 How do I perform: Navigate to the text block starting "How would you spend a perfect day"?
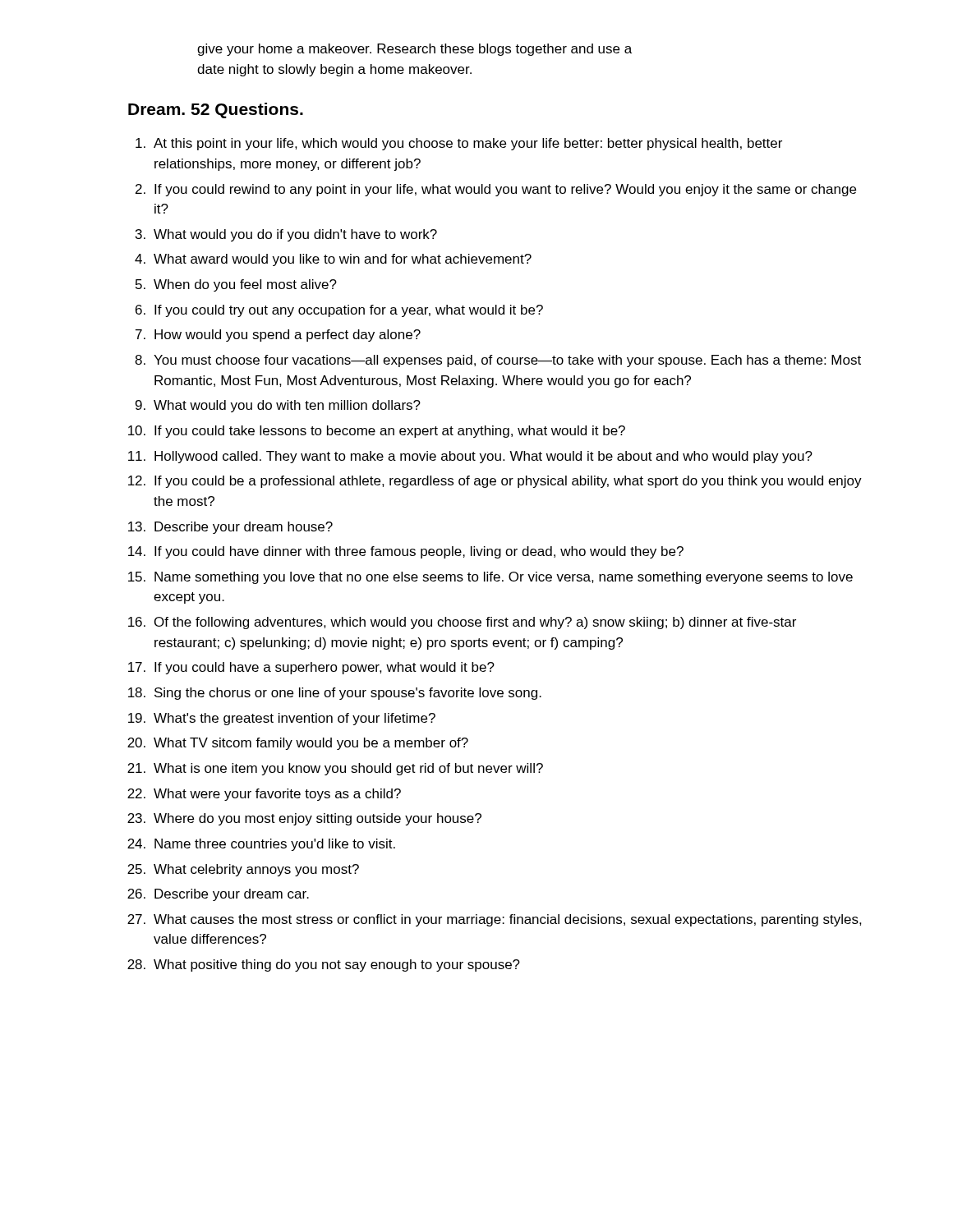click(288, 336)
